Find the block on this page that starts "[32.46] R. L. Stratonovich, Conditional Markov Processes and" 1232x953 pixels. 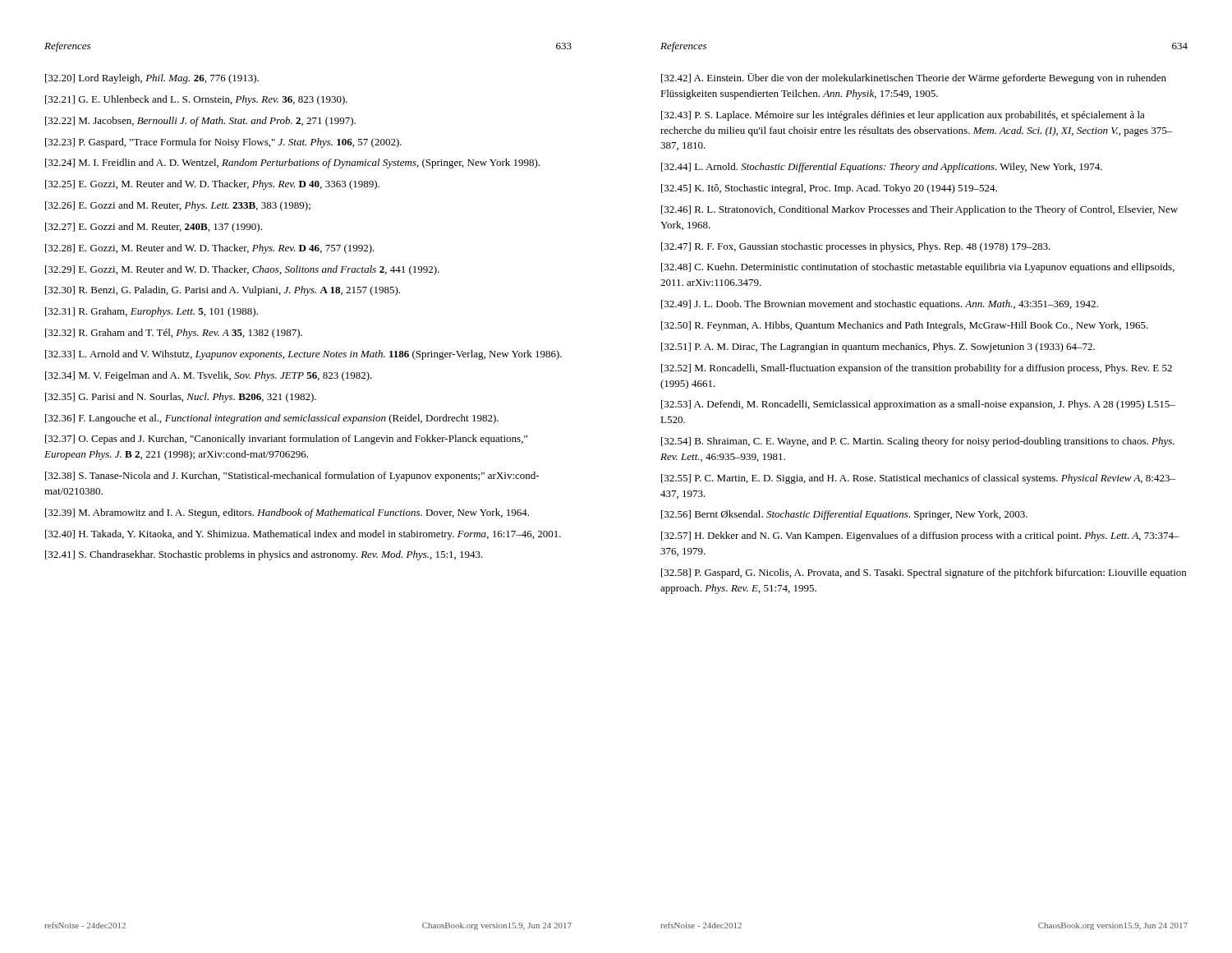coord(924,218)
